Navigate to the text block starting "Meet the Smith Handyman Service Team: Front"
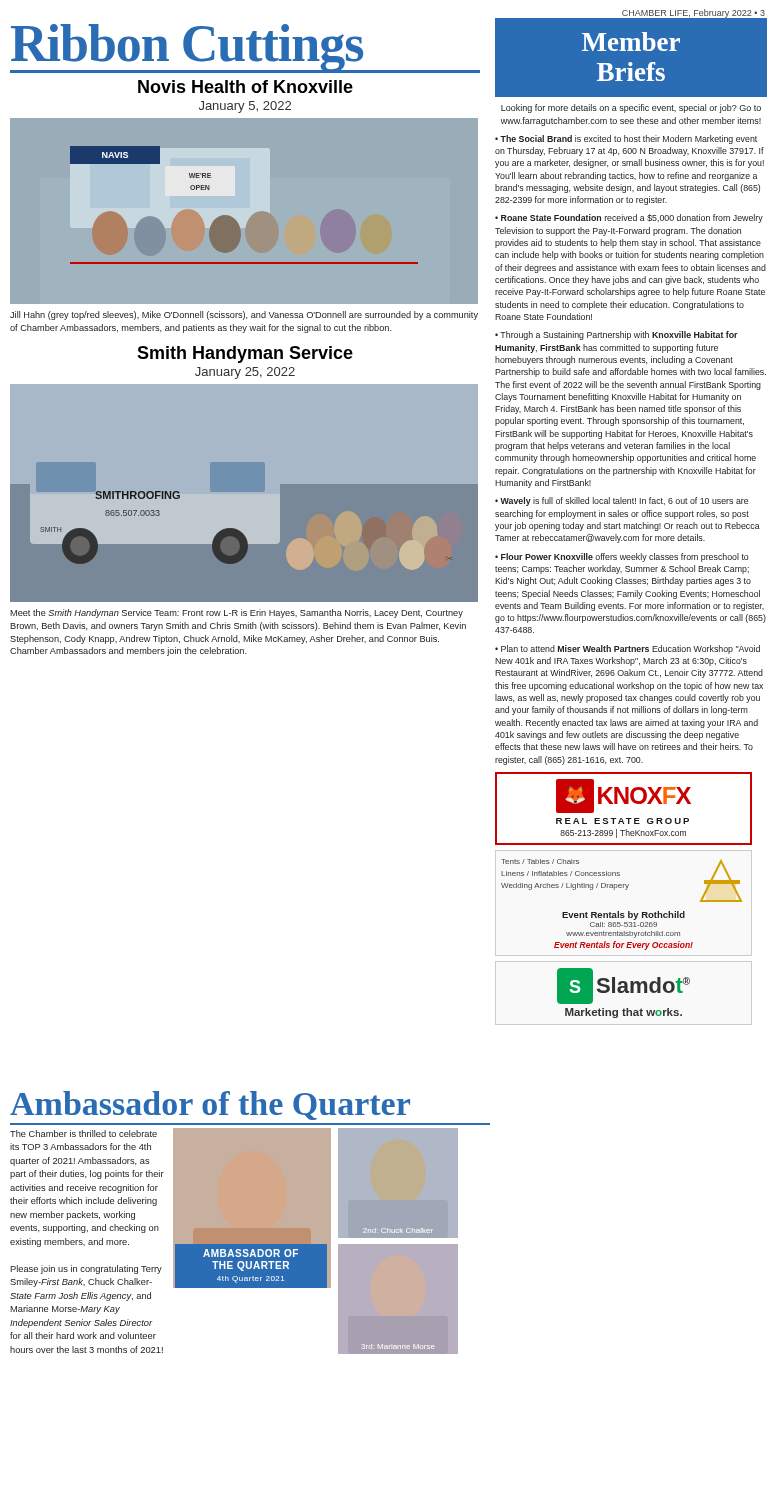The height and width of the screenshot is (1500, 777). coord(238,632)
